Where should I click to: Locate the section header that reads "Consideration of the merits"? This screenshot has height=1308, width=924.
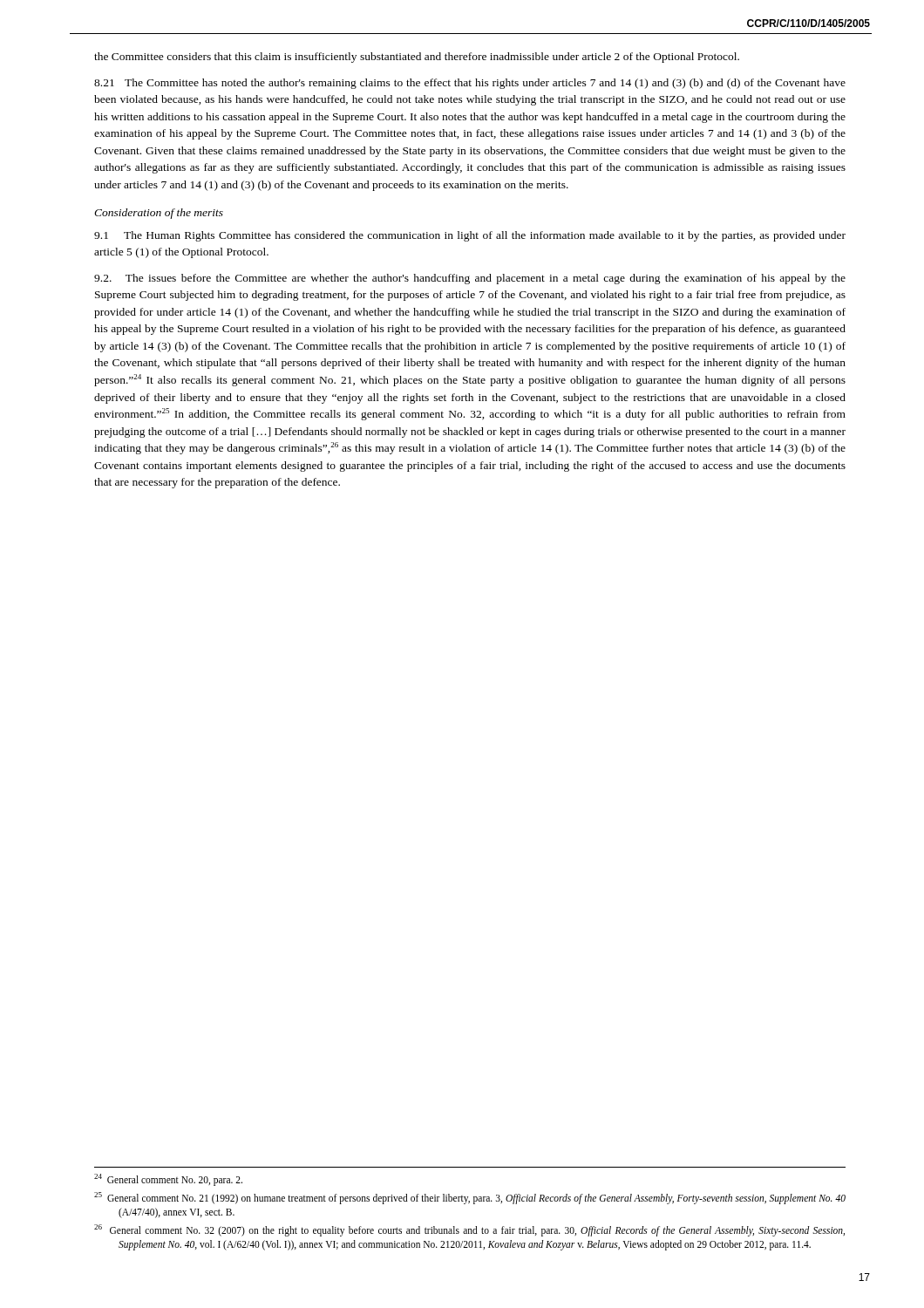(x=159, y=212)
